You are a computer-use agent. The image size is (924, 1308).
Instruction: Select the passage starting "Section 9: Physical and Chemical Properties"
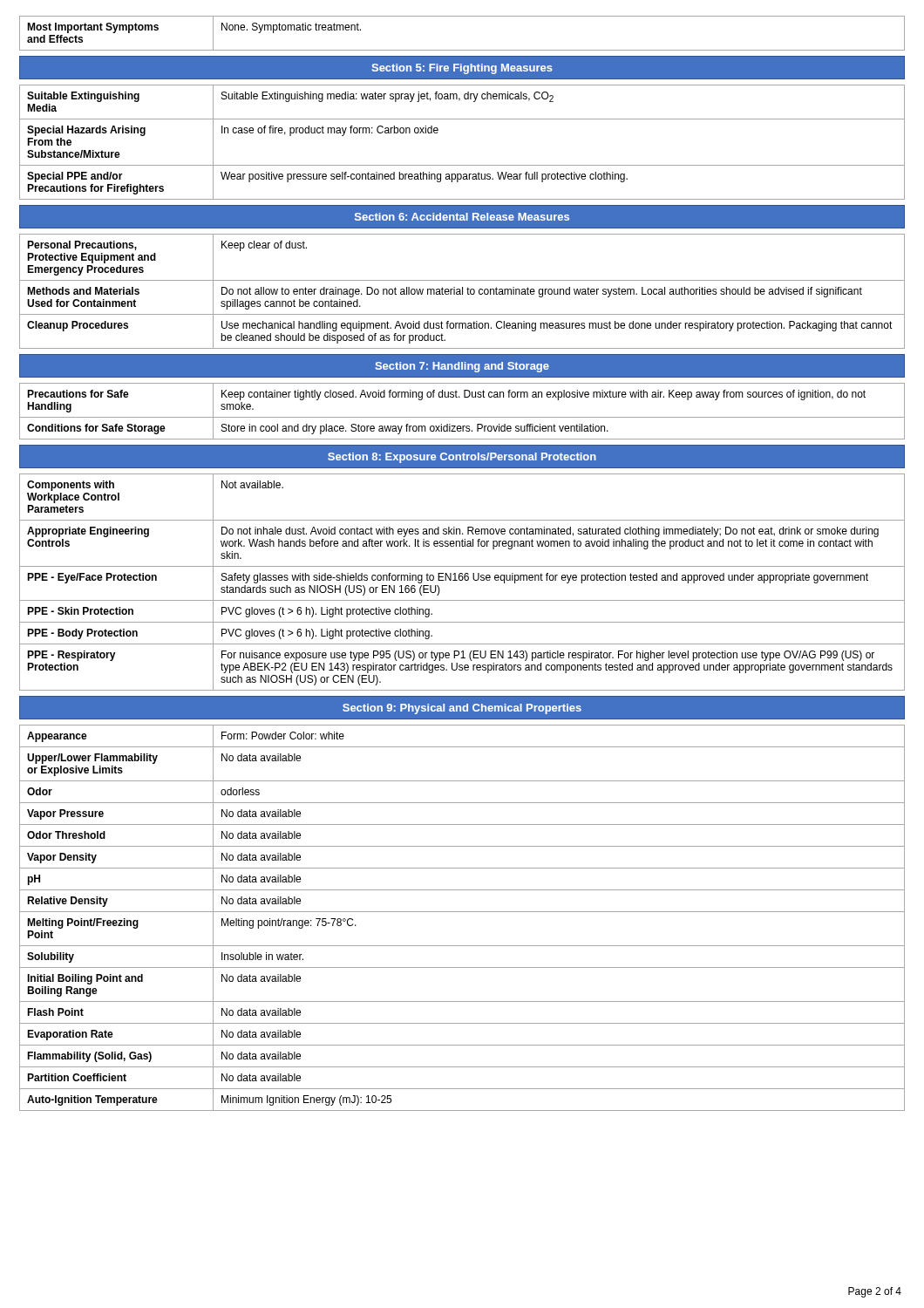coord(462,708)
